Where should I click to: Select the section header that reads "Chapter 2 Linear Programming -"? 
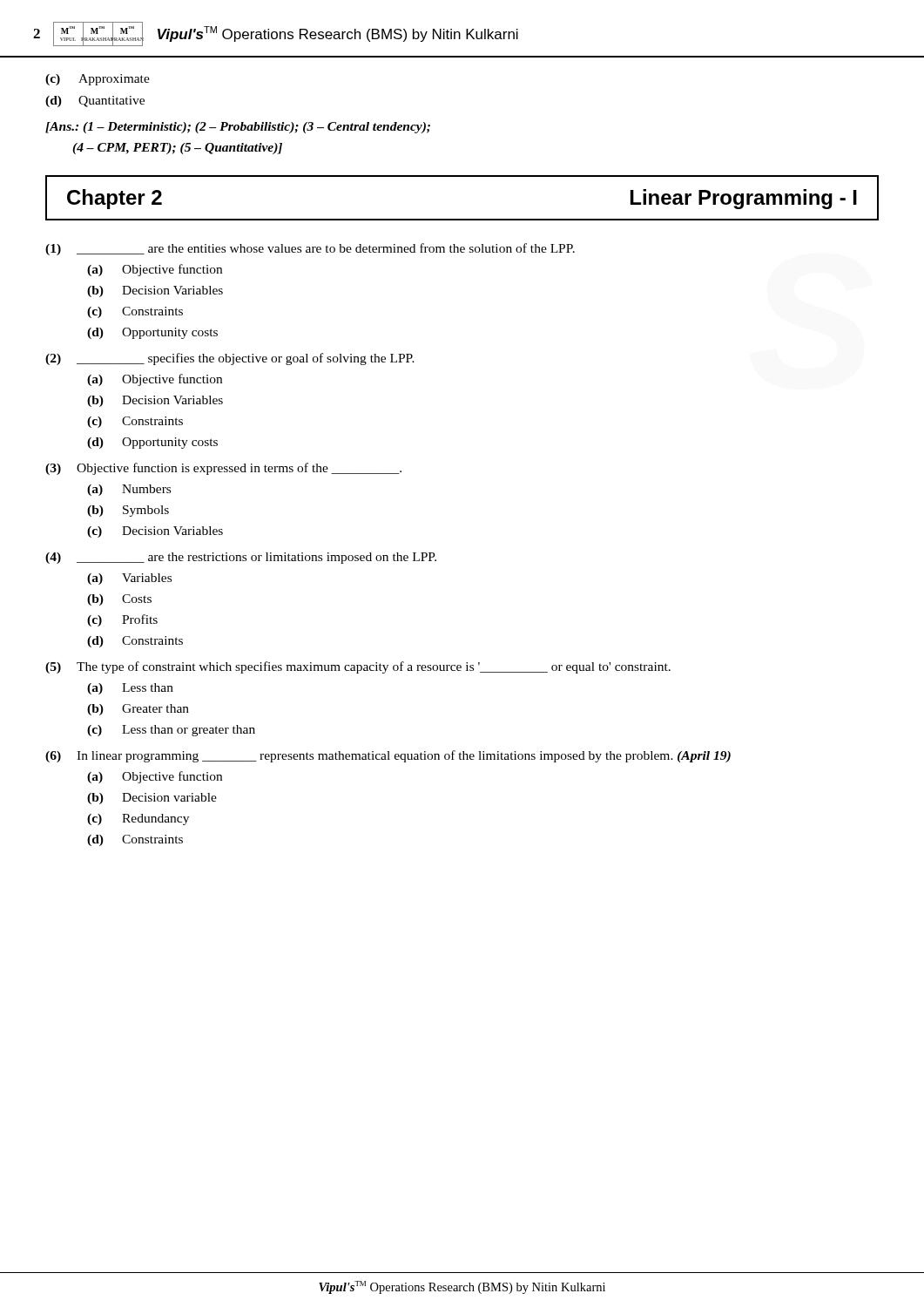coord(115,199)
